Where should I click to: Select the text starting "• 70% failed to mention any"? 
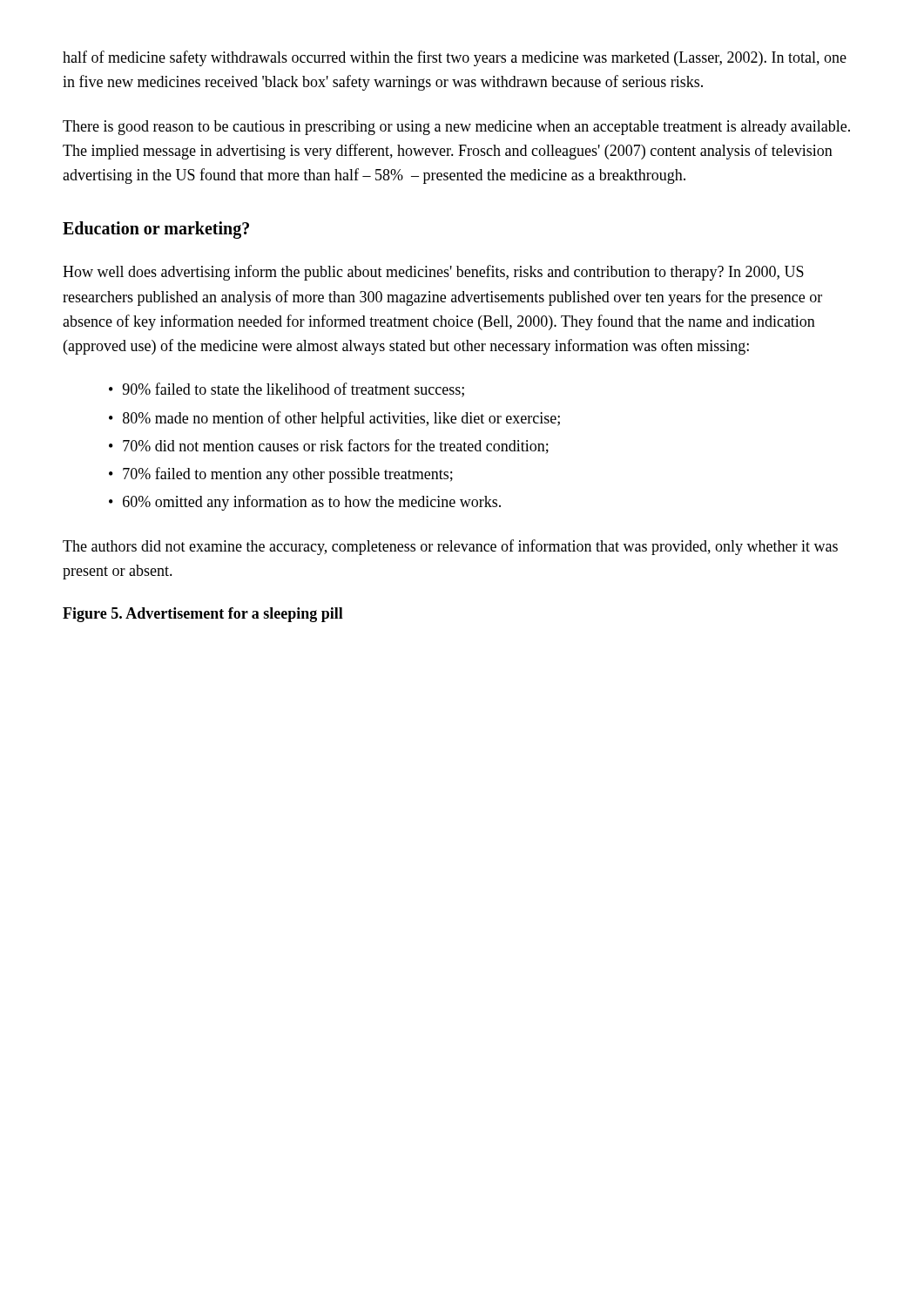pos(281,474)
